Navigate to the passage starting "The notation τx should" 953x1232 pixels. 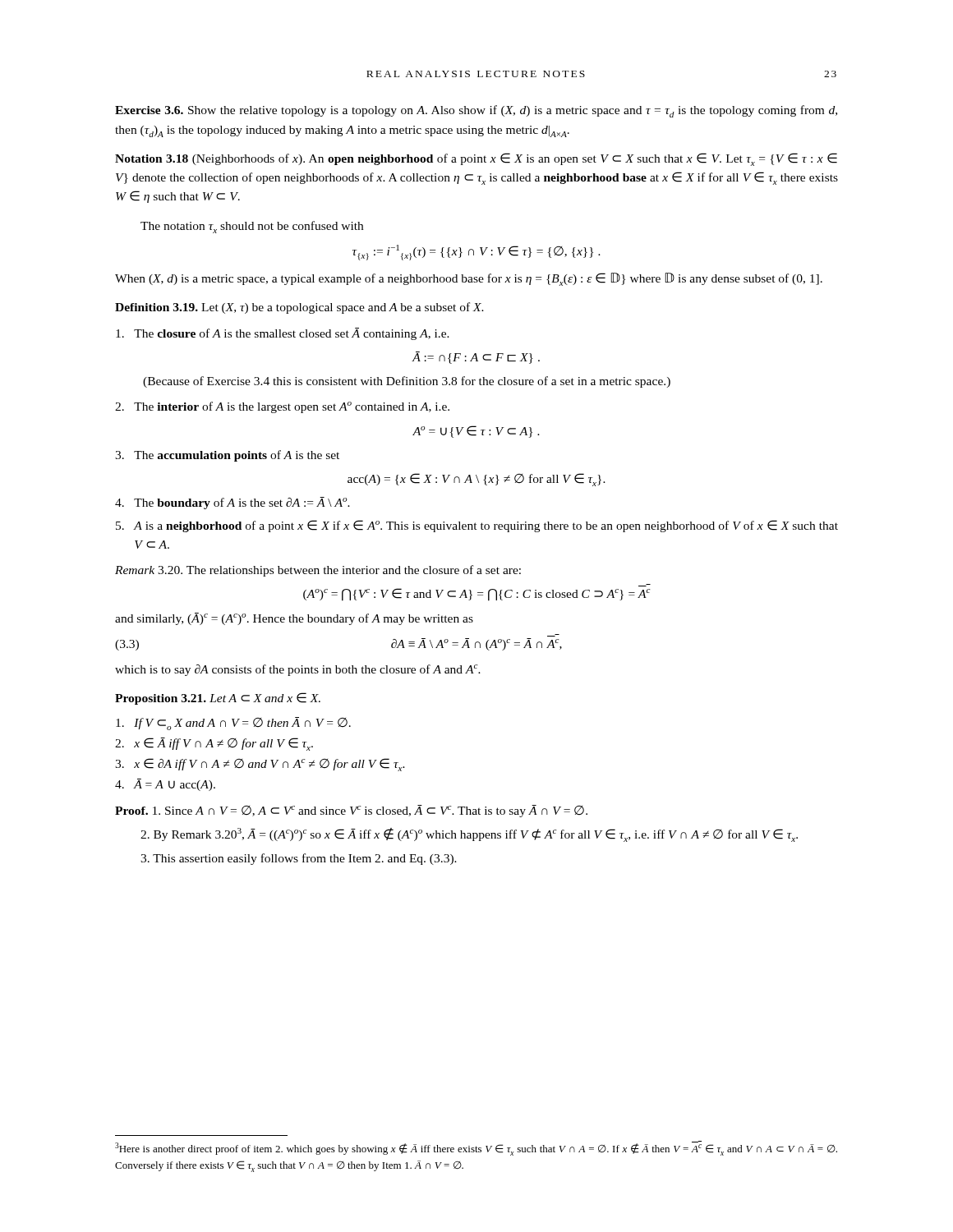[x=252, y=226]
